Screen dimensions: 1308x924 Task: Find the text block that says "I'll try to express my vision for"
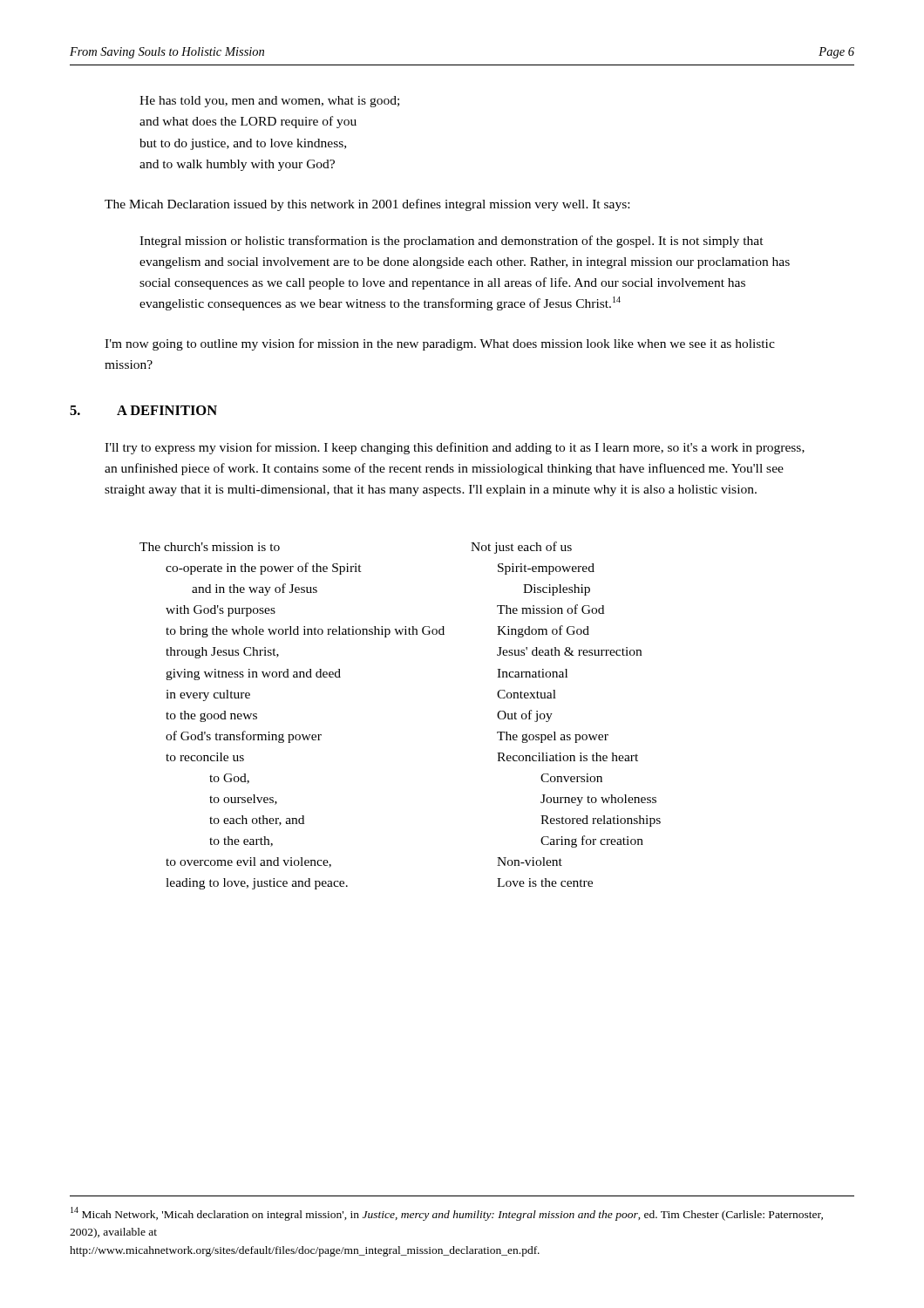pyautogui.click(x=462, y=469)
